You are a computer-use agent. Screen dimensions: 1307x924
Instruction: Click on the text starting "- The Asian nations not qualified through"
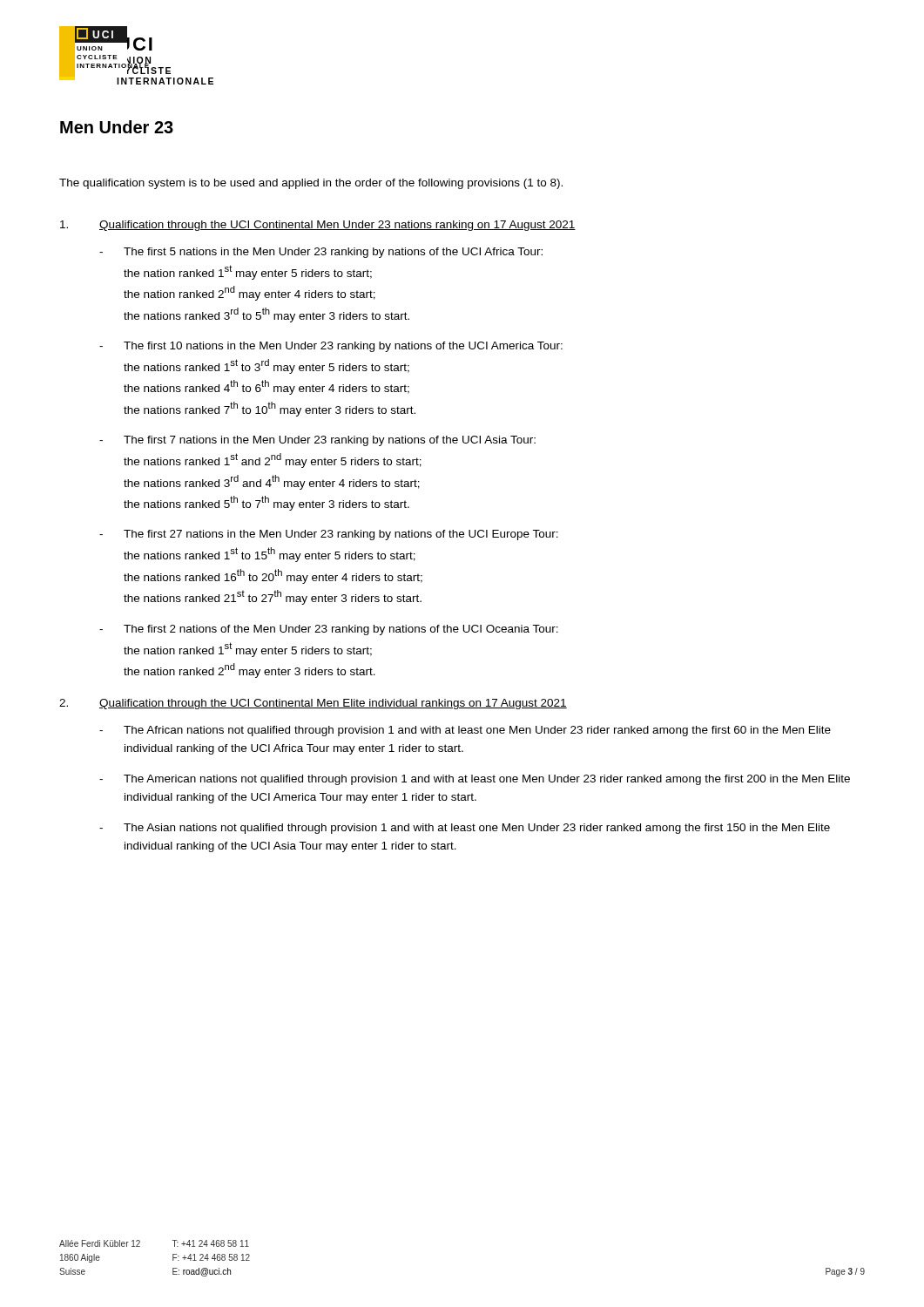pyautogui.click(x=482, y=837)
